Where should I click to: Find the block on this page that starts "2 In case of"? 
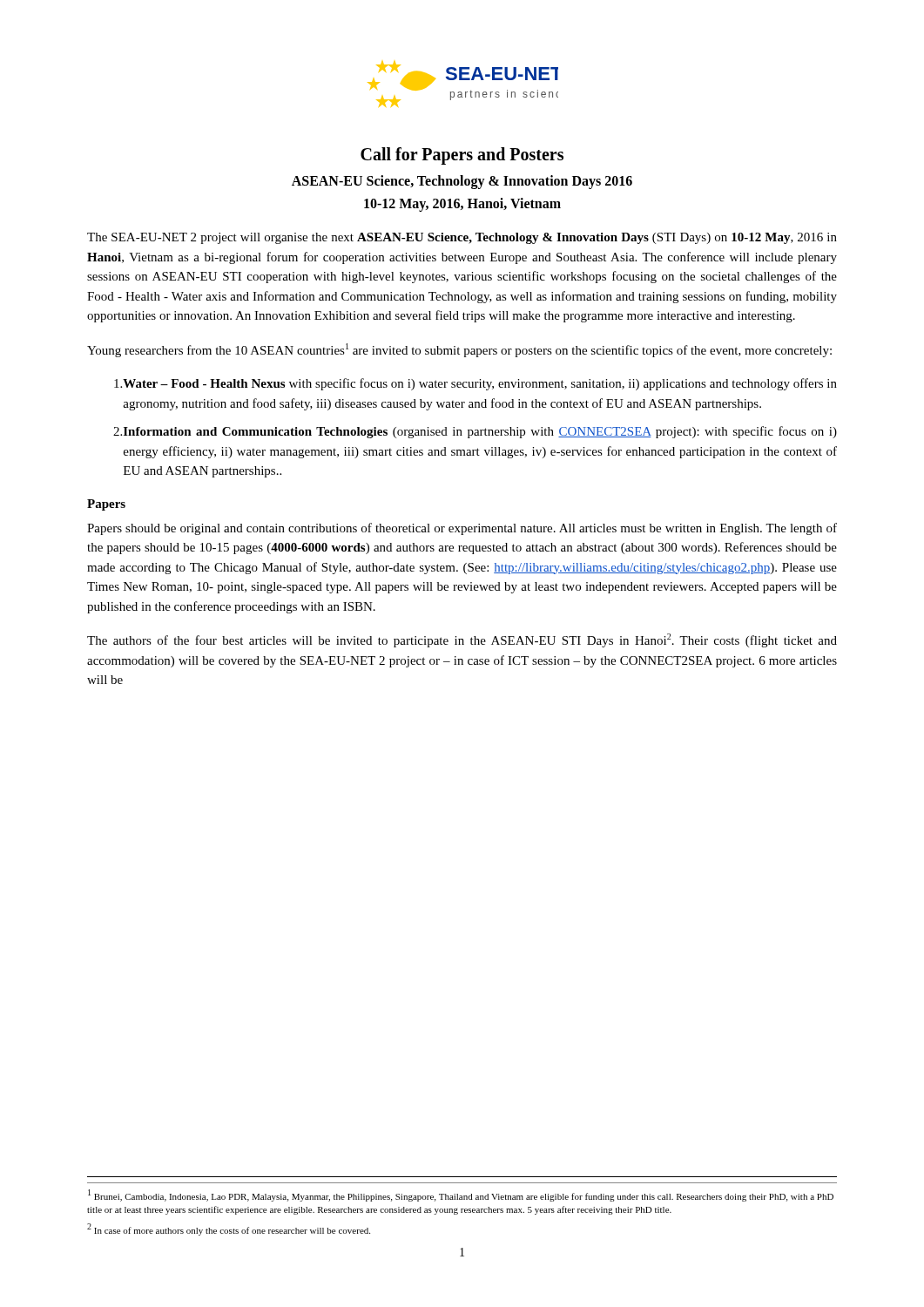pos(229,1229)
